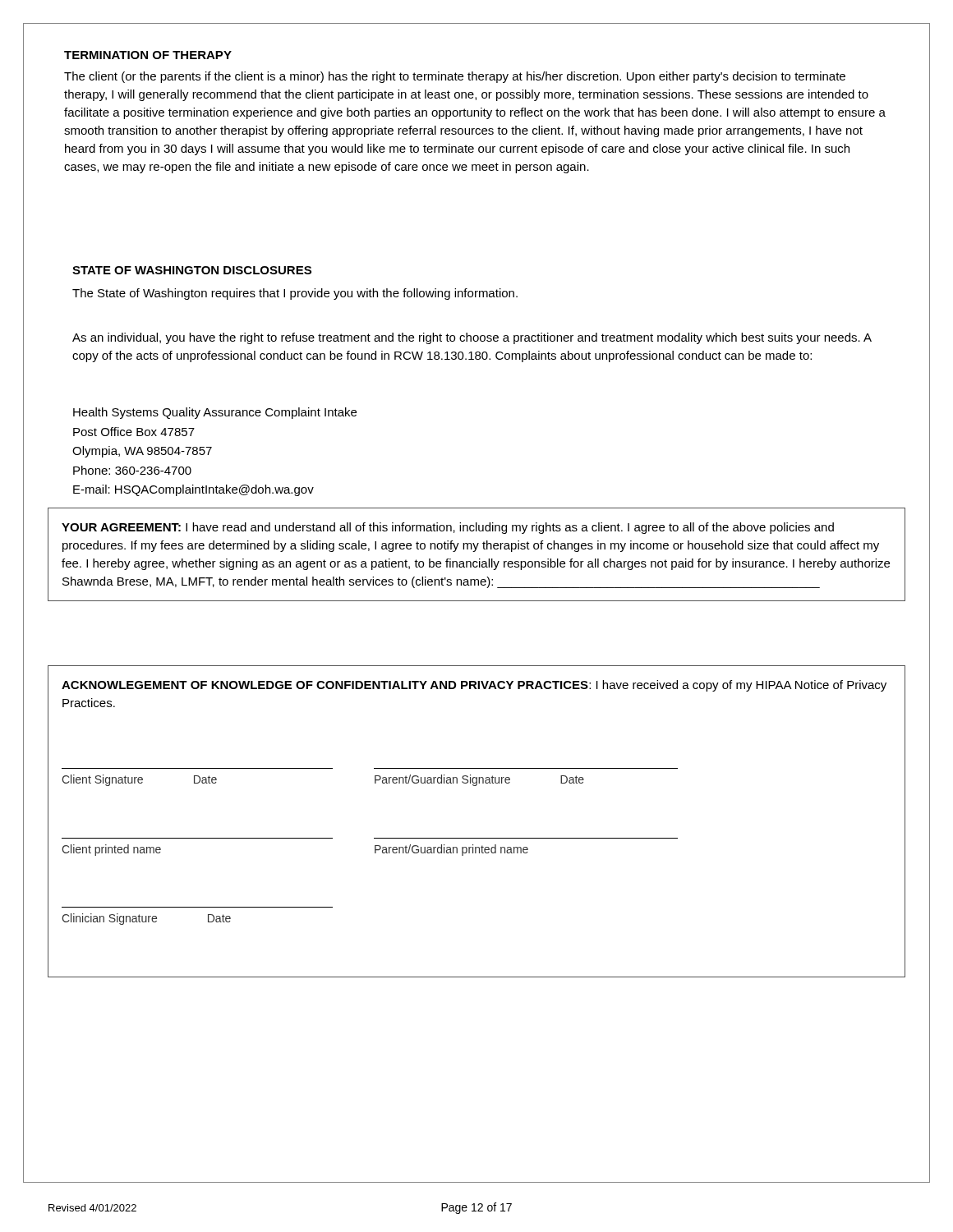Image resolution: width=953 pixels, height=1232 pixels.
Task: Find the block on this page that starts "The State of Washington requires that"
Action: (x=295, y=293)
